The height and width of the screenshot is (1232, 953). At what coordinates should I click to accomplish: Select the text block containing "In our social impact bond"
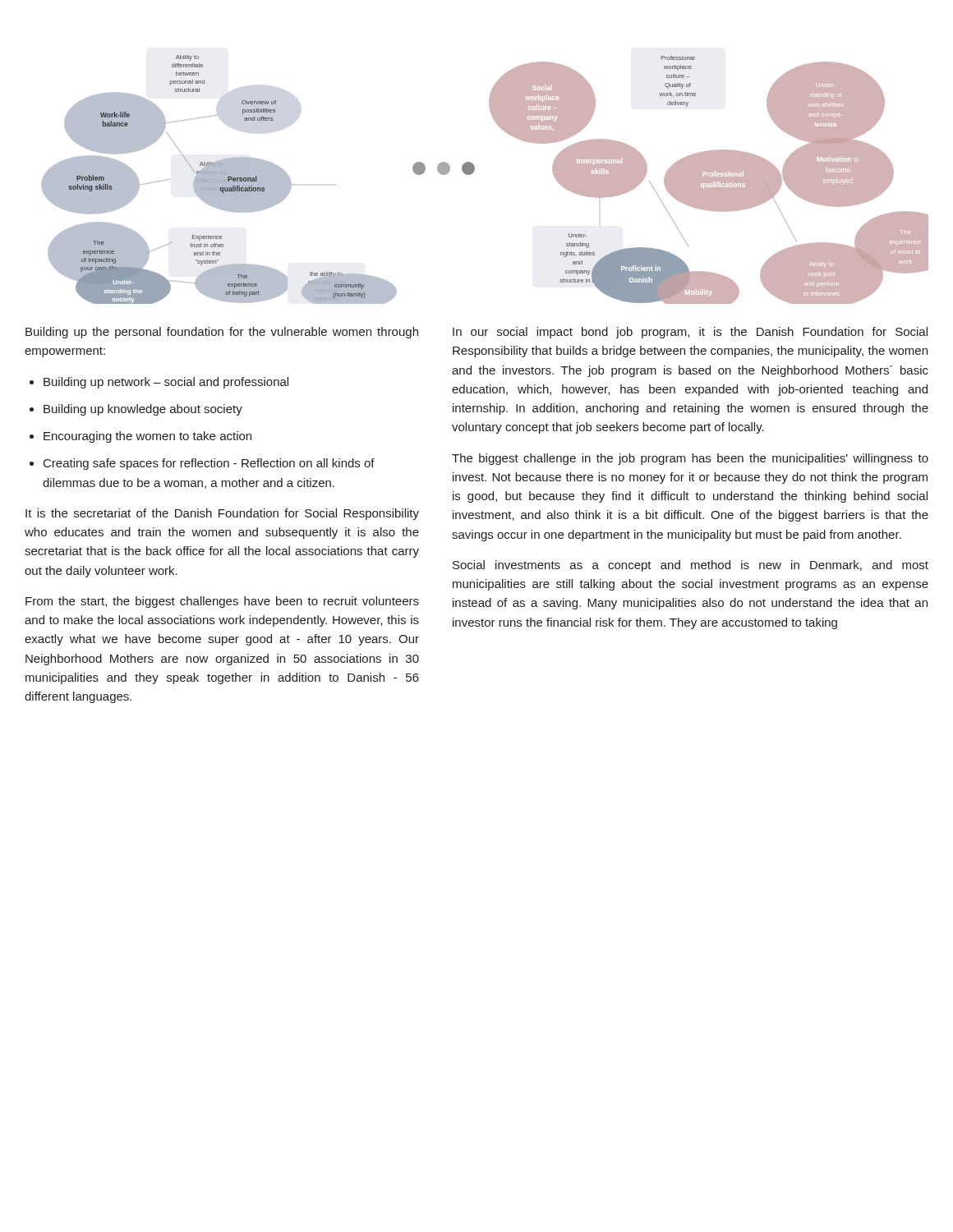[x=690, y=379]
